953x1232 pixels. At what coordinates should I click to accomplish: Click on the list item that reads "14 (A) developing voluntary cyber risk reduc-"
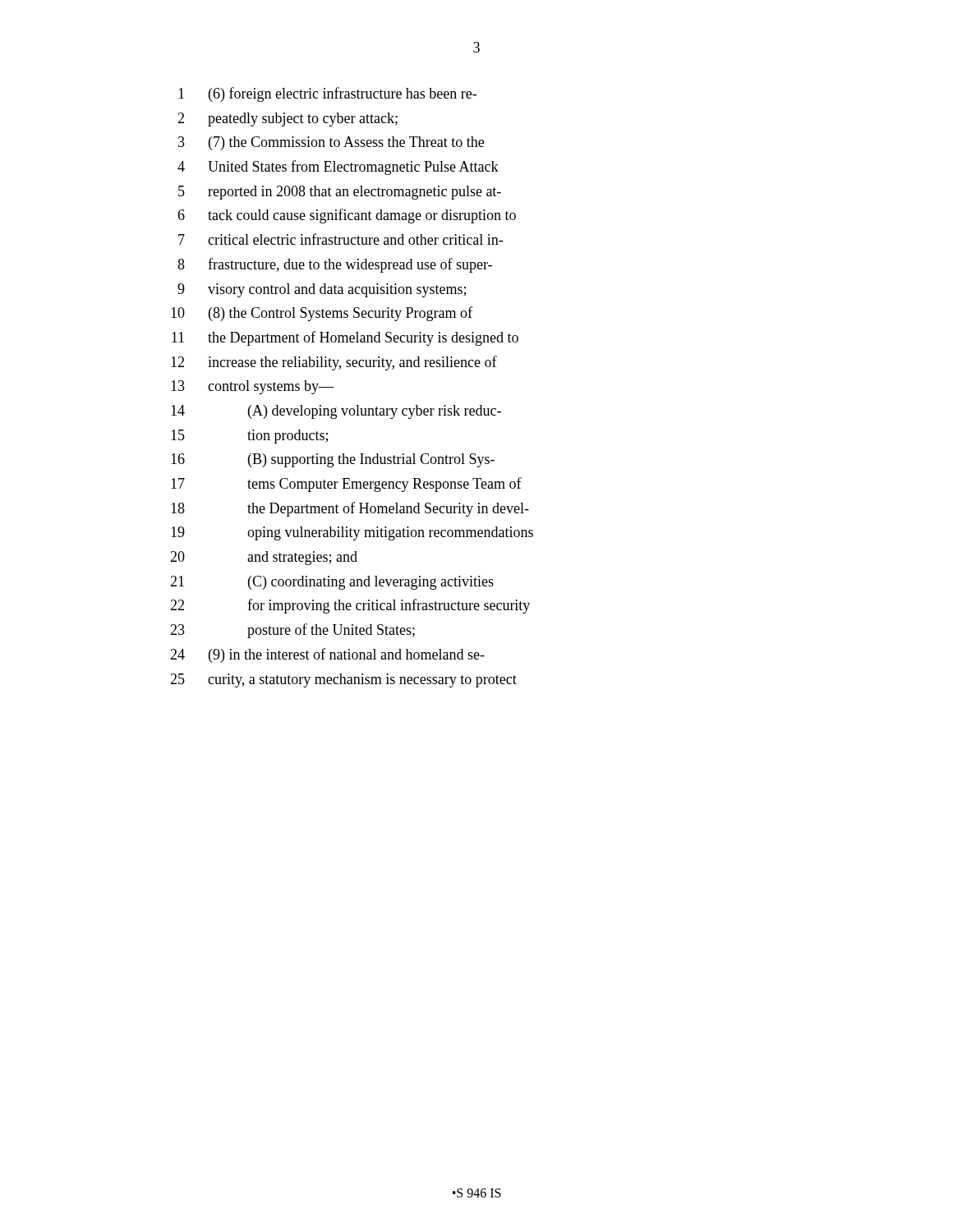coord(497,424)
